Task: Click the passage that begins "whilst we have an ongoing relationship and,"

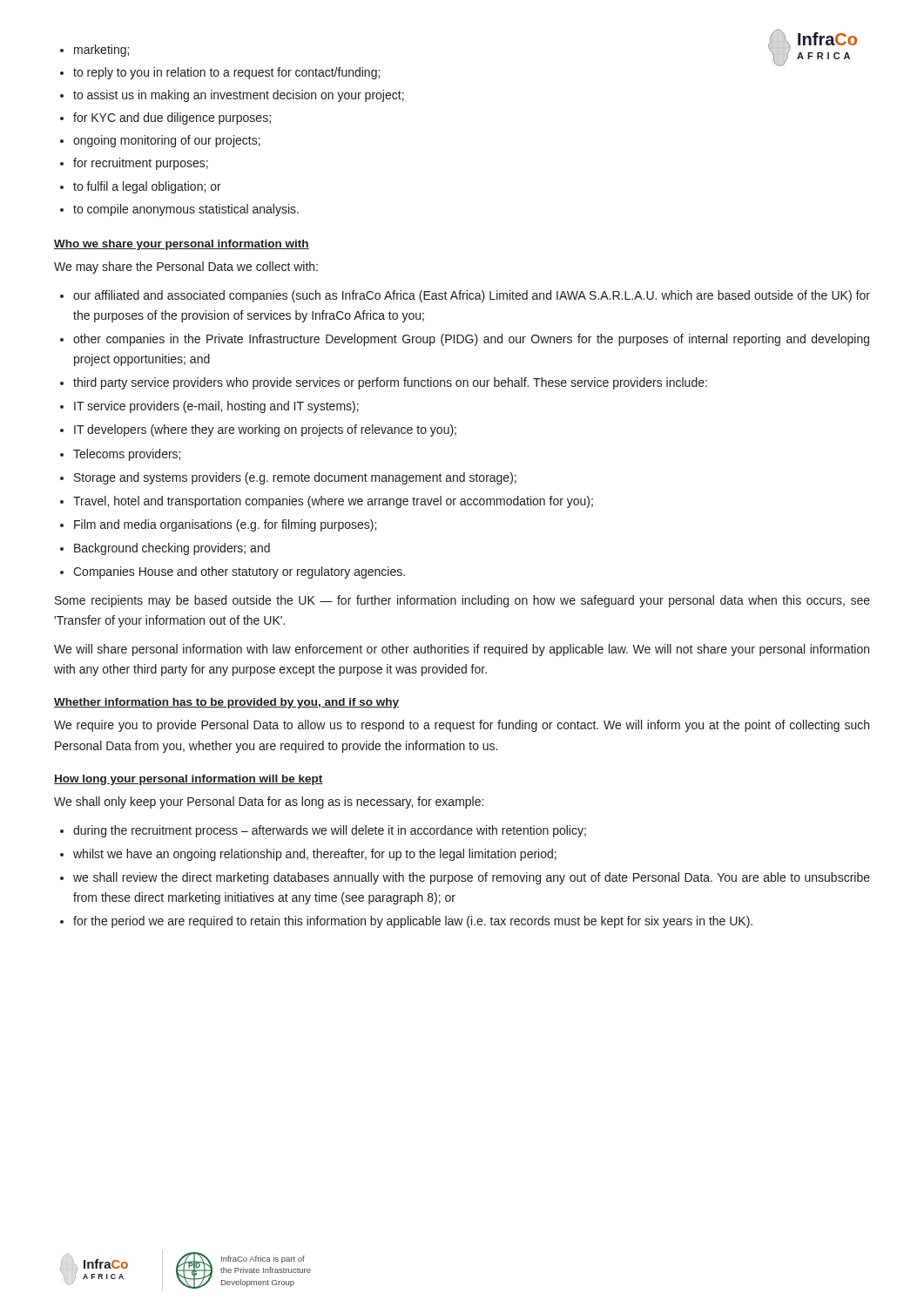Action: [462, 854]
